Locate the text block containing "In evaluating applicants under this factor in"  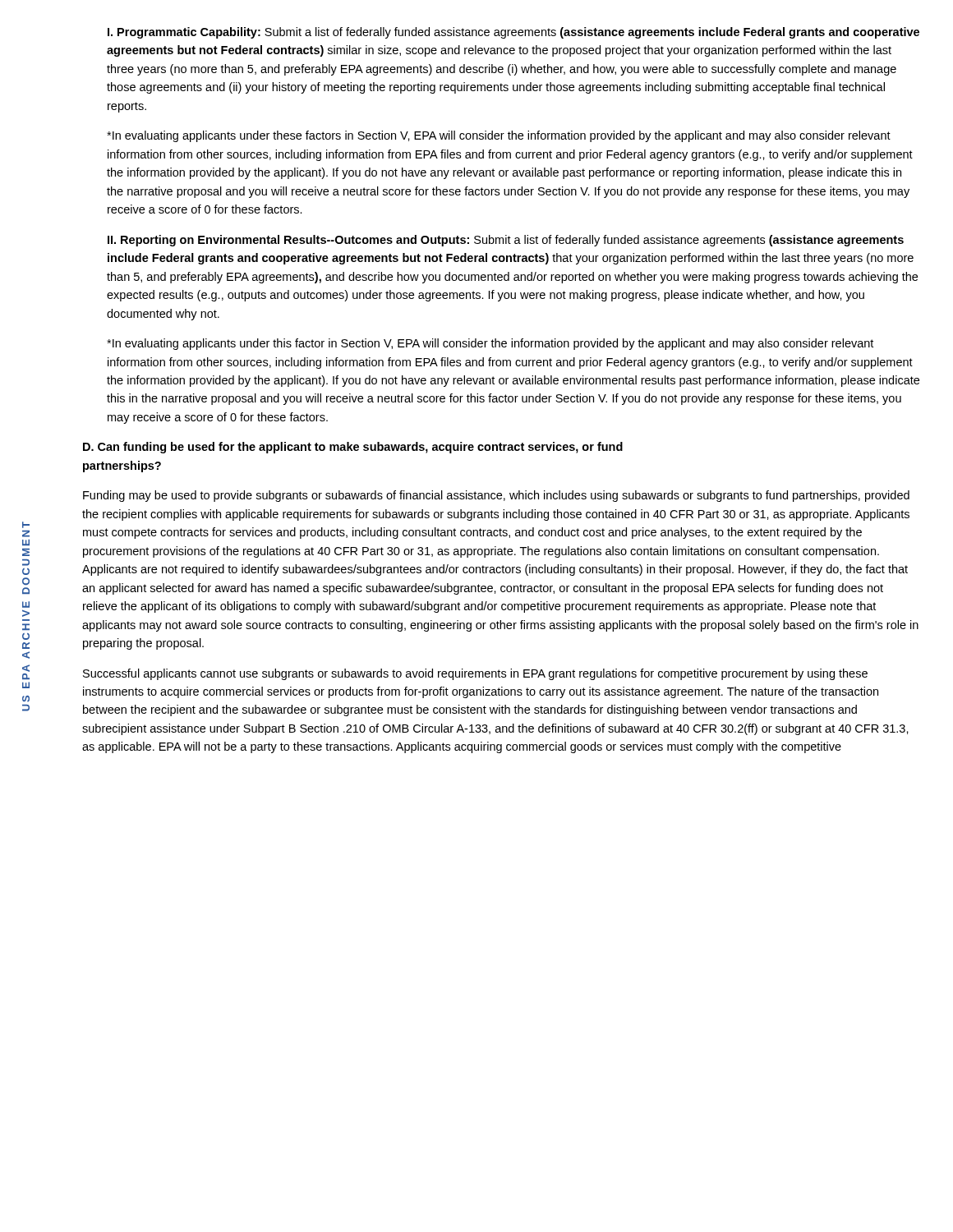pyautogui.click(x=513, y=380)
